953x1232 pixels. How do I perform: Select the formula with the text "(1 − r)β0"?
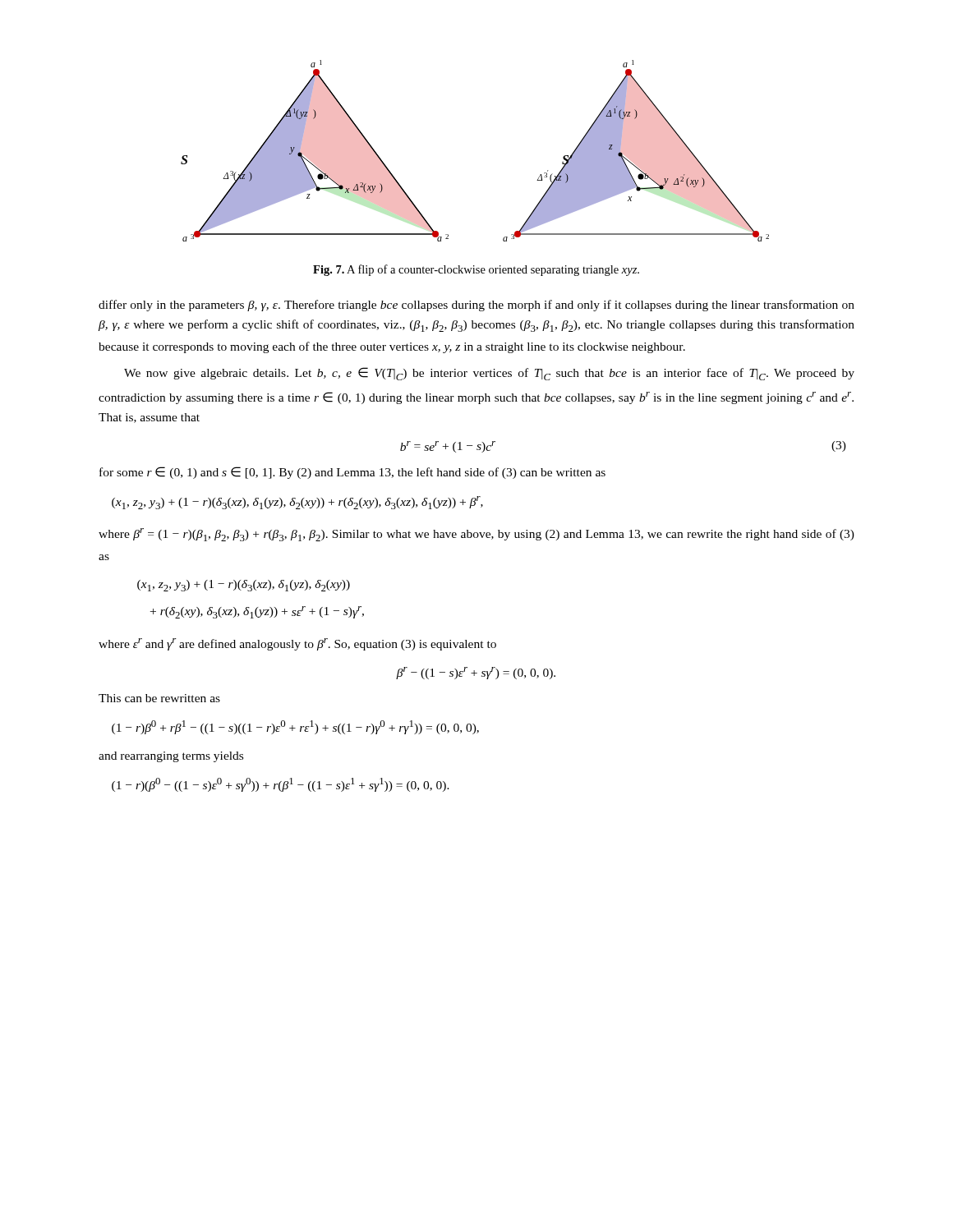(x=289, y=726)
